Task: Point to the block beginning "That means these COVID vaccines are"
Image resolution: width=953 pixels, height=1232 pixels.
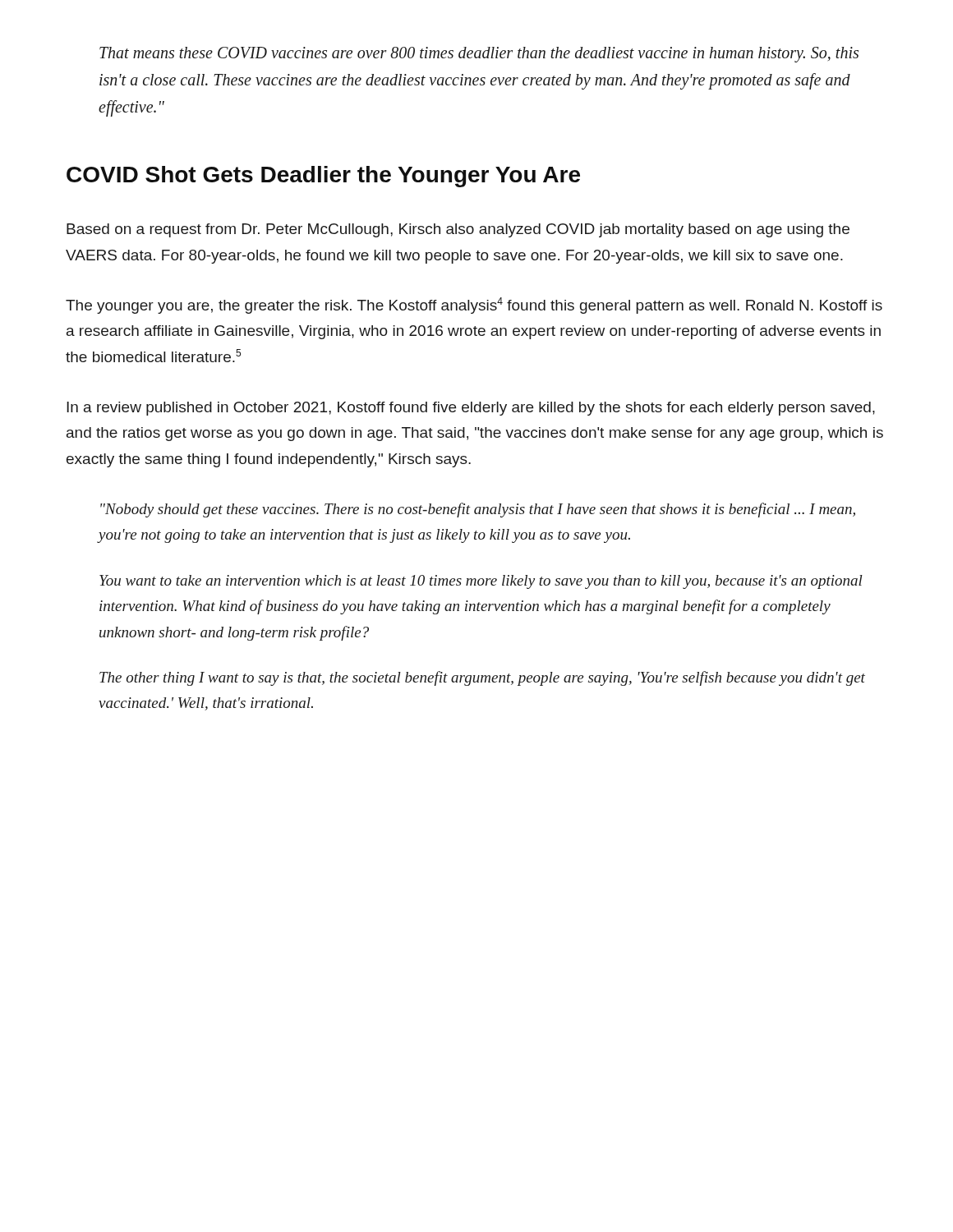Action: (x=479, y=80)
